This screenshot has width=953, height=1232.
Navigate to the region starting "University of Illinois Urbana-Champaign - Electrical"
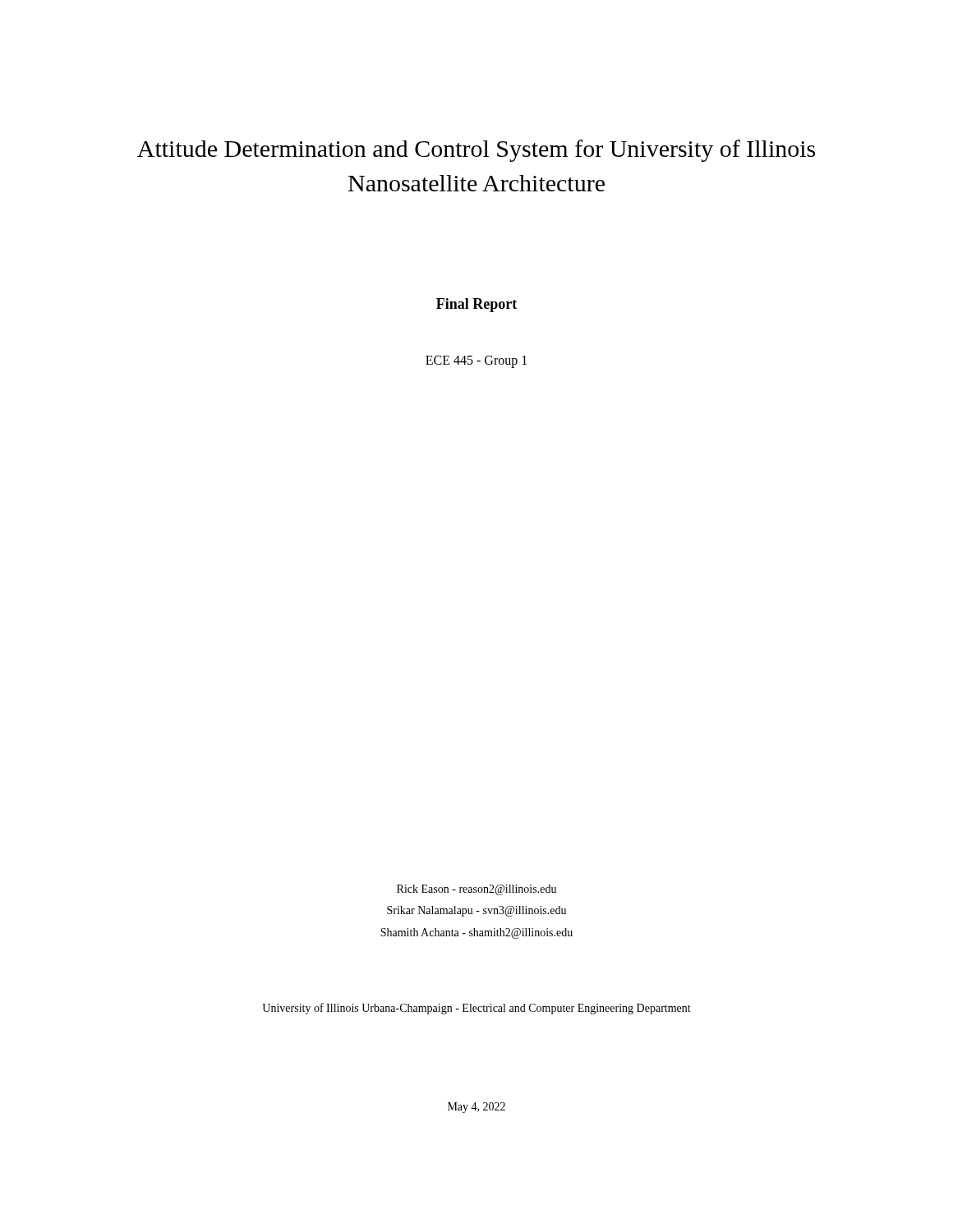click(x=476, y=1009)
